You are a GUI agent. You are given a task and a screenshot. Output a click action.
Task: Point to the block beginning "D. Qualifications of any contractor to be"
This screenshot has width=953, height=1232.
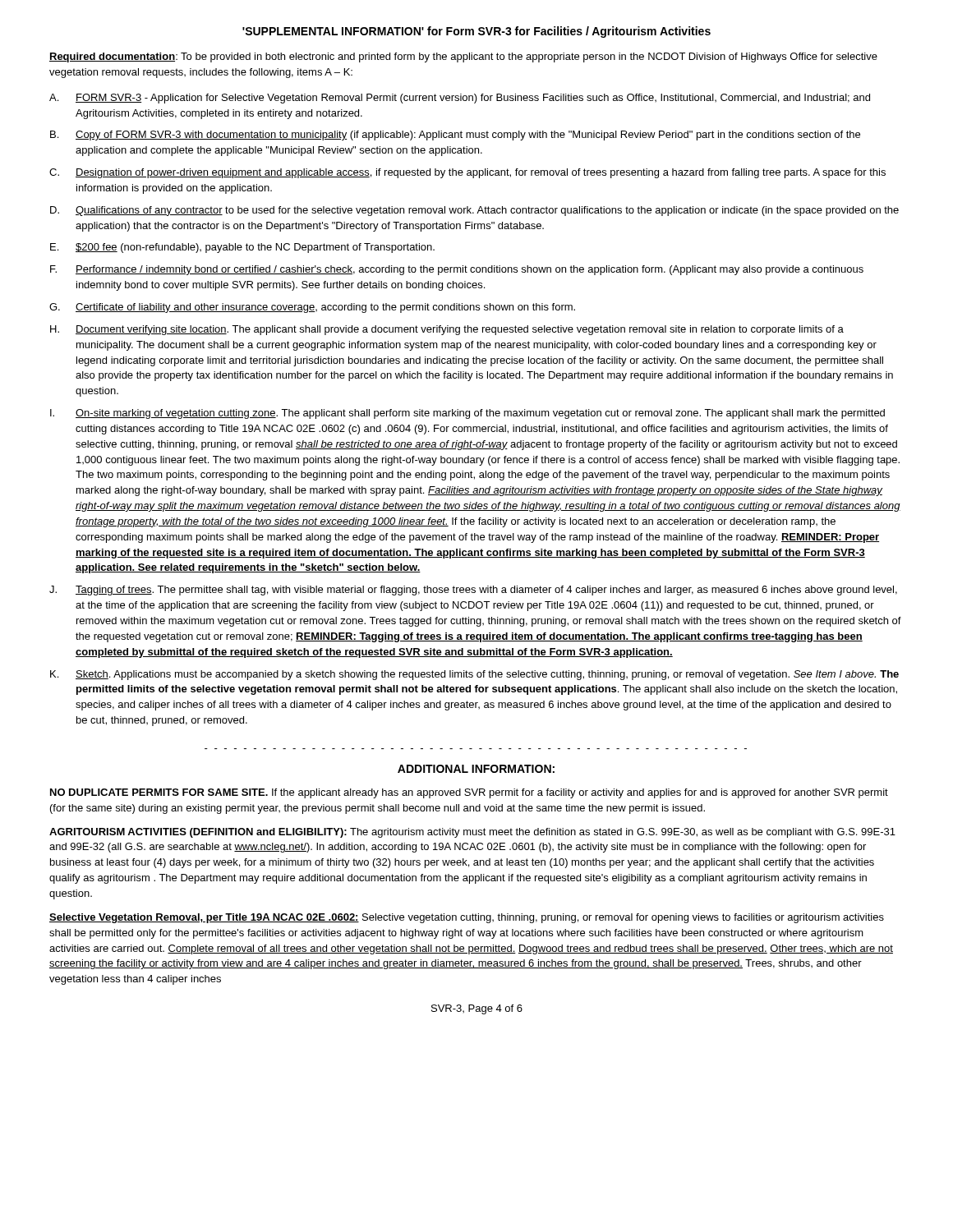(x=476, y=218)
